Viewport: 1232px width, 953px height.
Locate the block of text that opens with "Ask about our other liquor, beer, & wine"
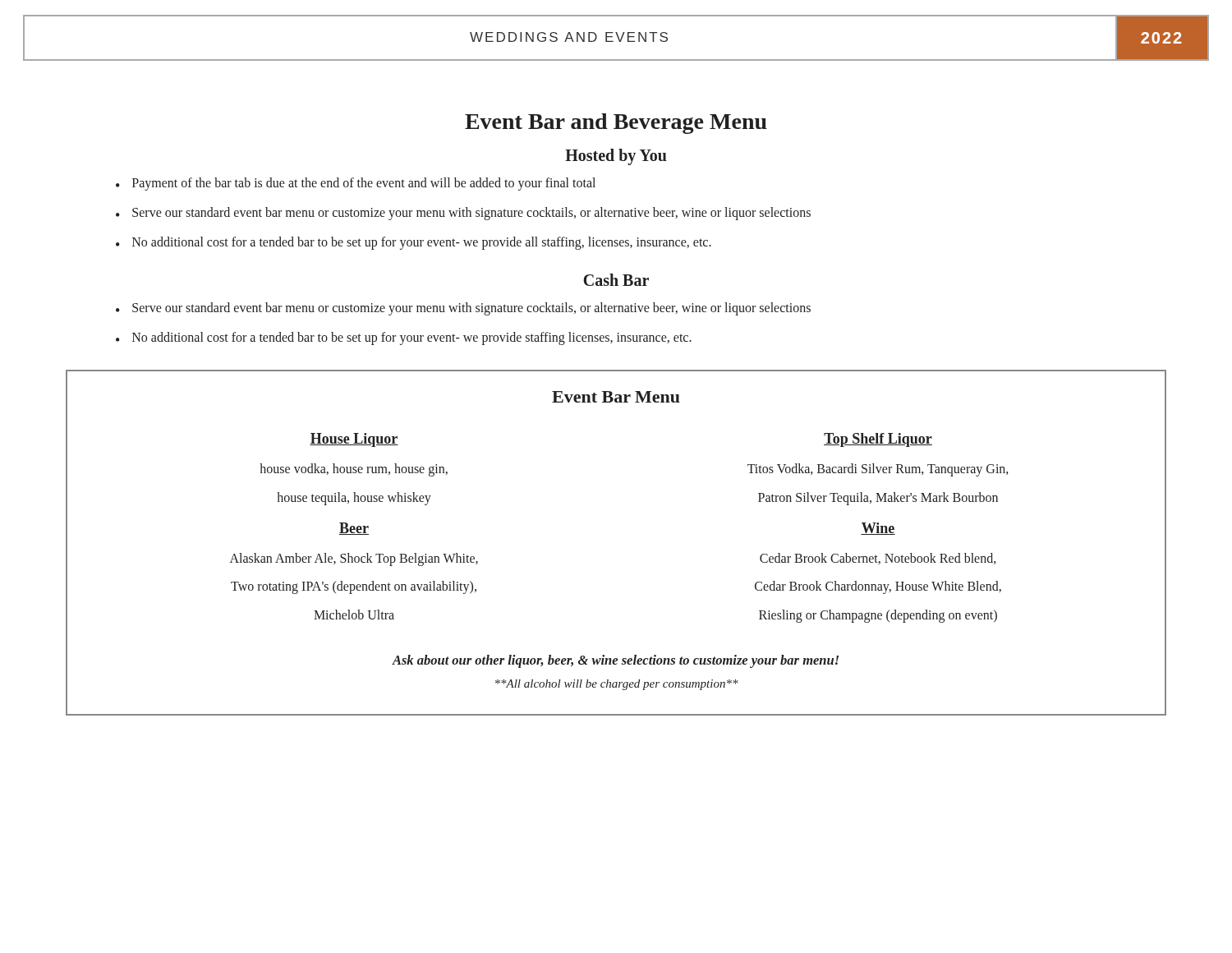pos(616,660)
